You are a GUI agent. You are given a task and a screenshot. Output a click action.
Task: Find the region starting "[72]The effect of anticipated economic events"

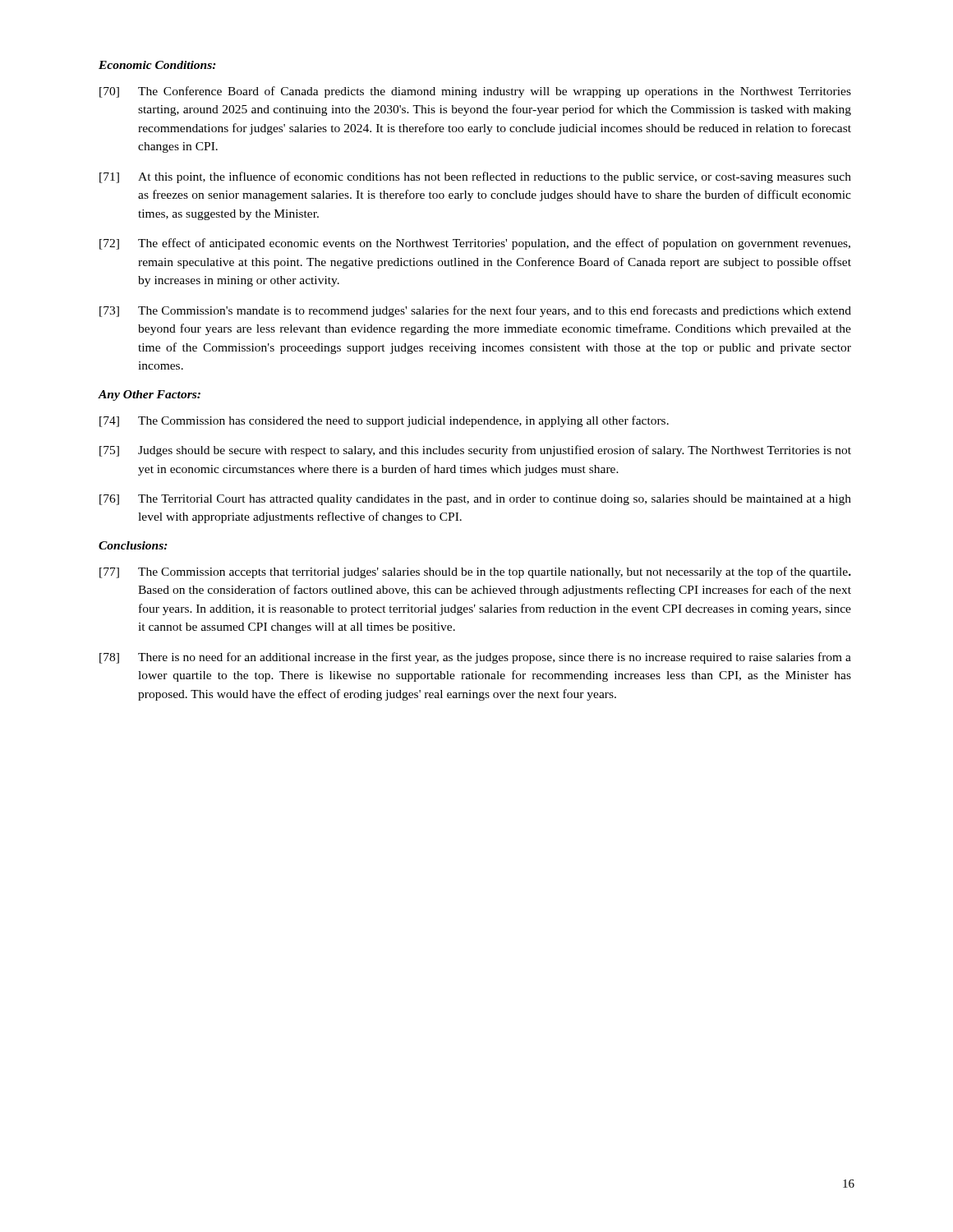[475, 262]
